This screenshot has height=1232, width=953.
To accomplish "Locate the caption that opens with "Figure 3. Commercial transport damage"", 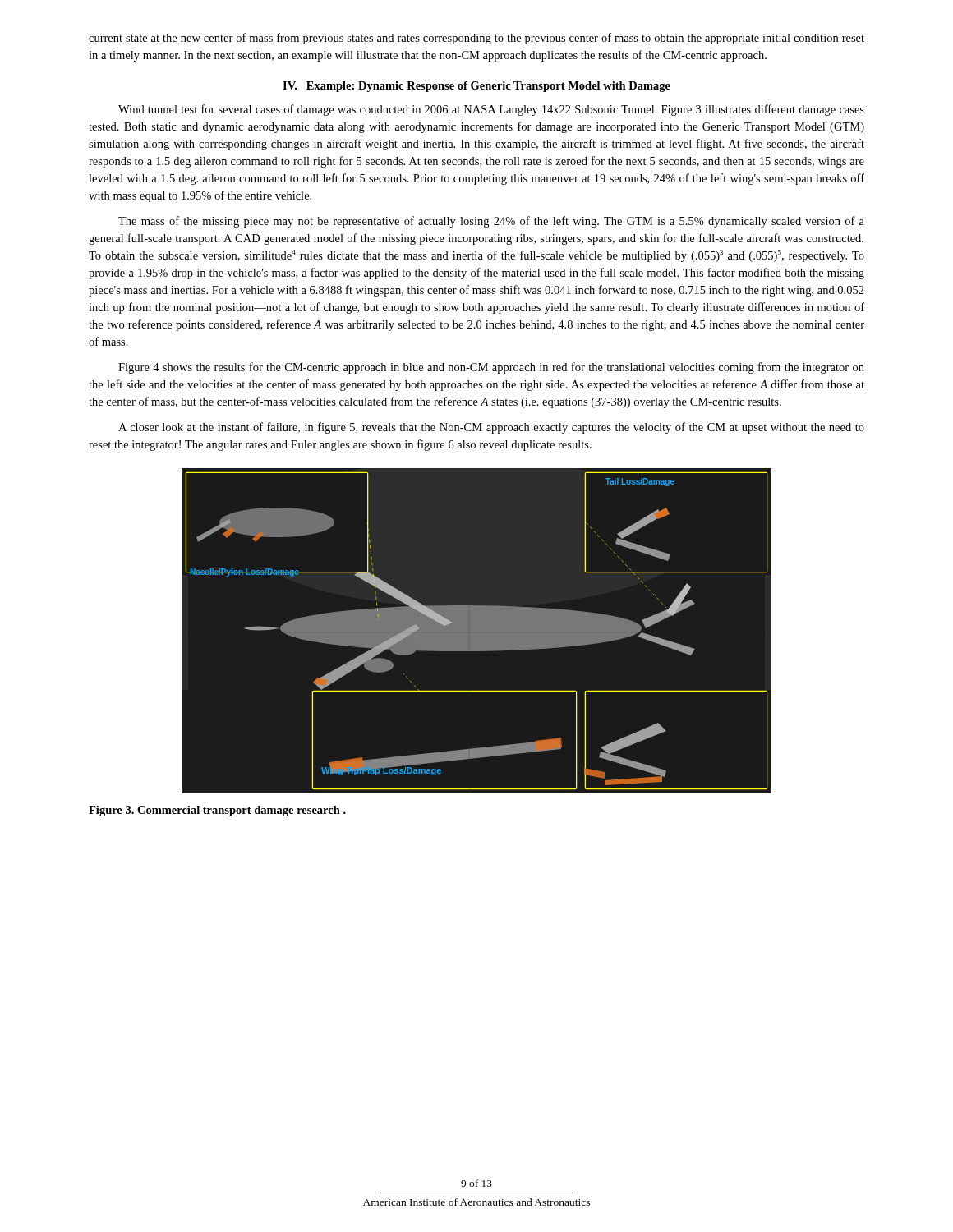I will 217,810.
